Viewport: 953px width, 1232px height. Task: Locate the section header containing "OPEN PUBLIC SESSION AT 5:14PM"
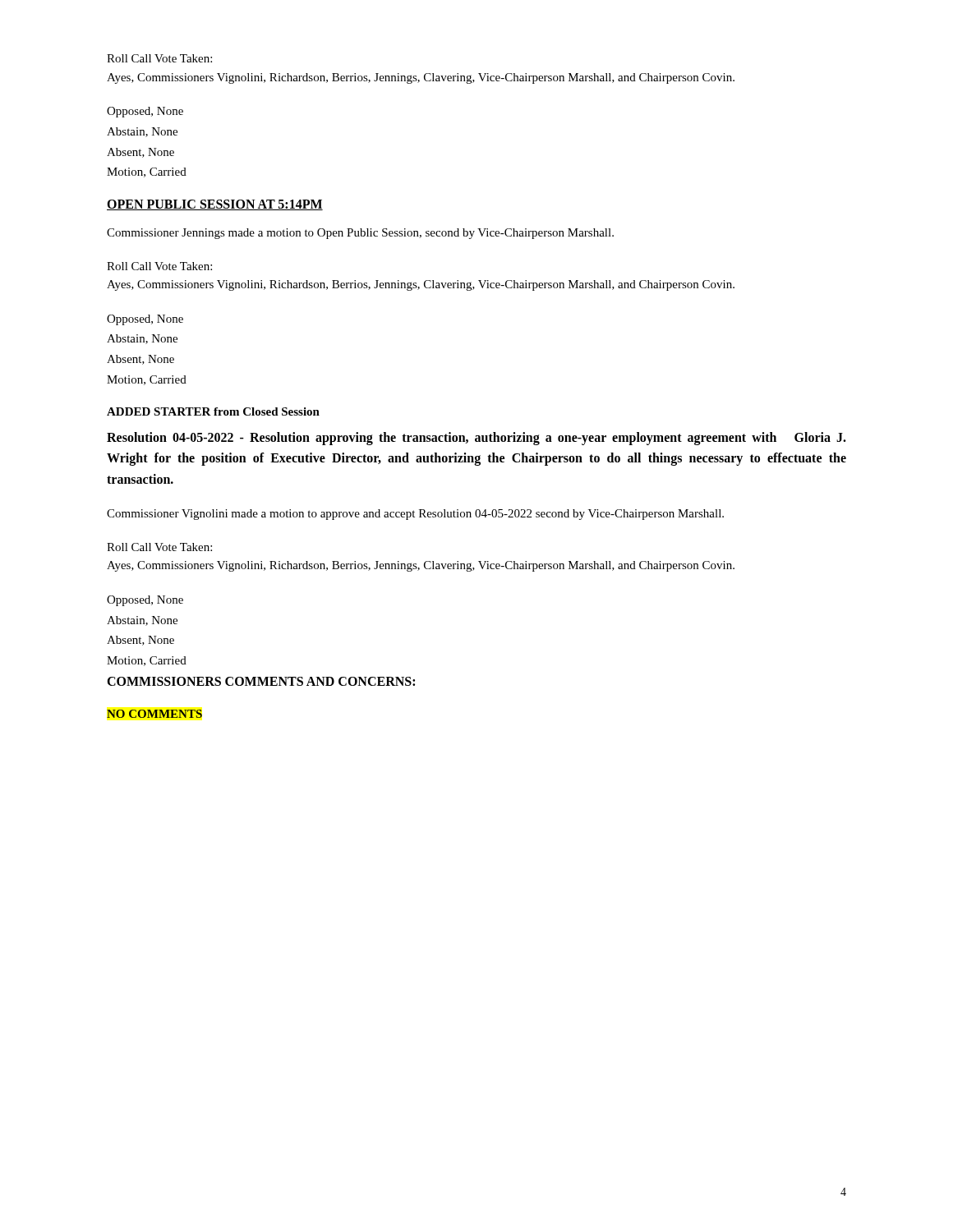click(215, 204)
